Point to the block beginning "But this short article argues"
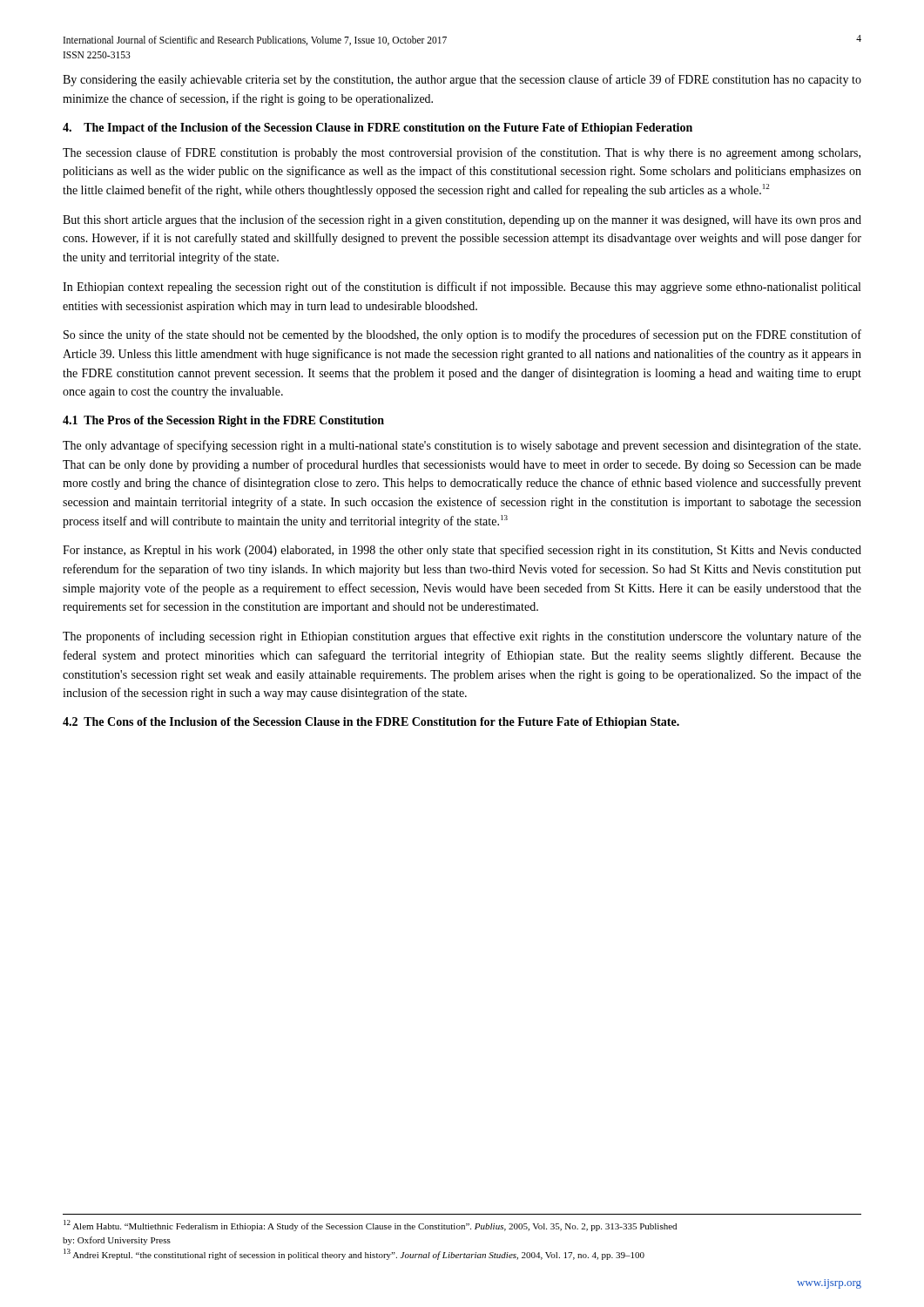 pos(462,239)
